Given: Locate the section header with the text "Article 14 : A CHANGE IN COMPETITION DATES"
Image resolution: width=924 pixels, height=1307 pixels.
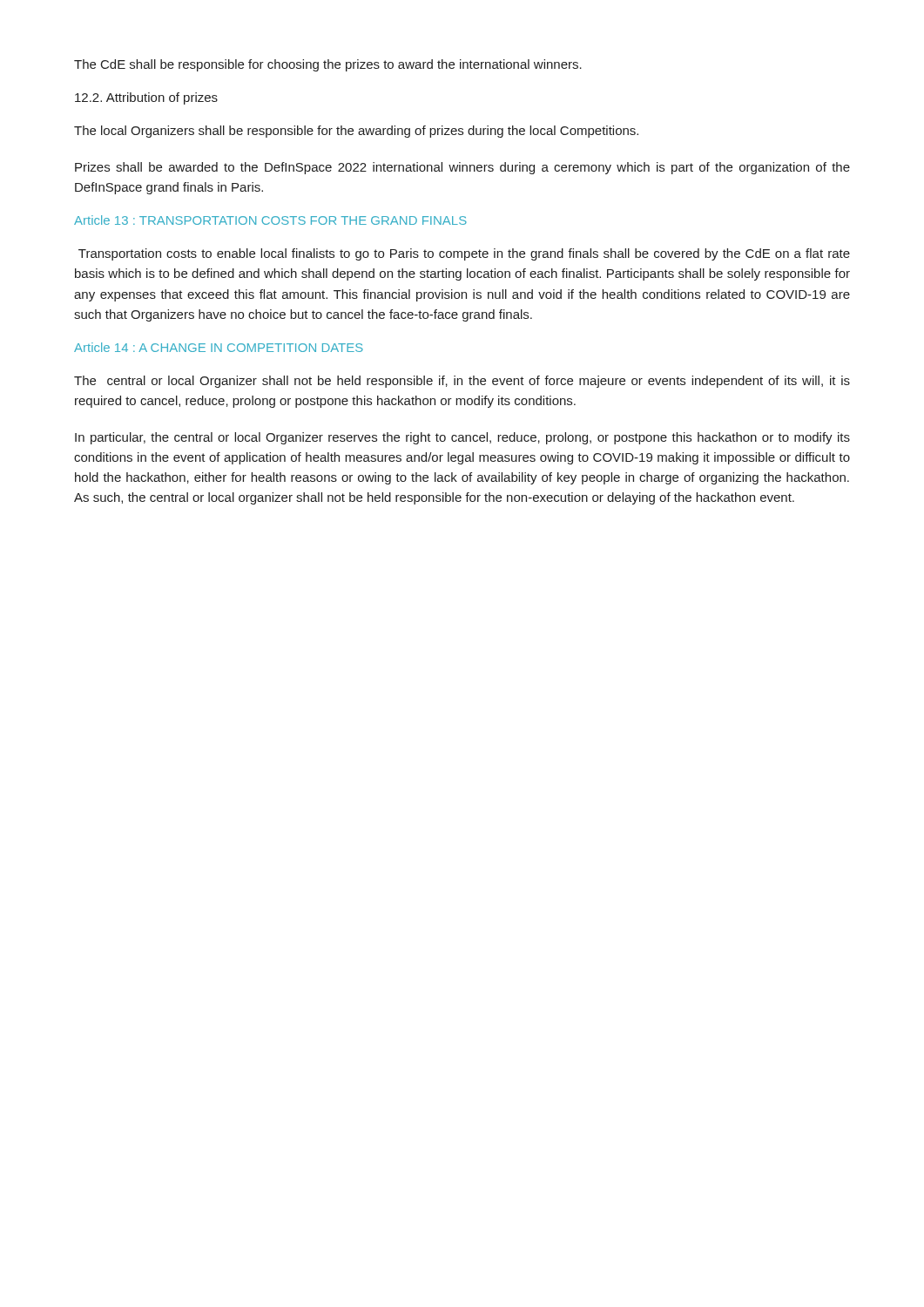Looking at the screenshot, I should tap(219, 347).
